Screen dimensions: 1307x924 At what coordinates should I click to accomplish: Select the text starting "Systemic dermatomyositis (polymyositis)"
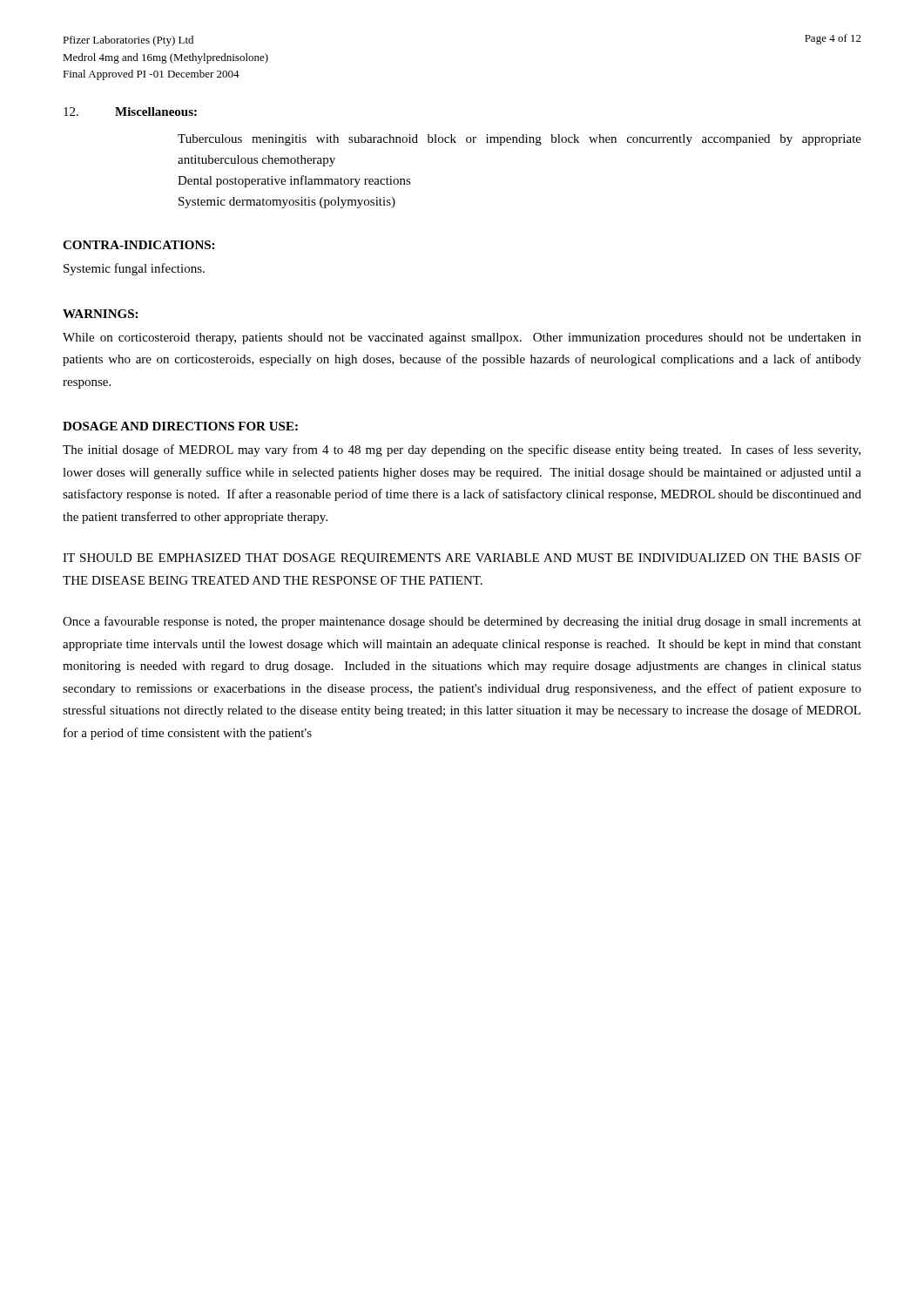coord(287,201)
